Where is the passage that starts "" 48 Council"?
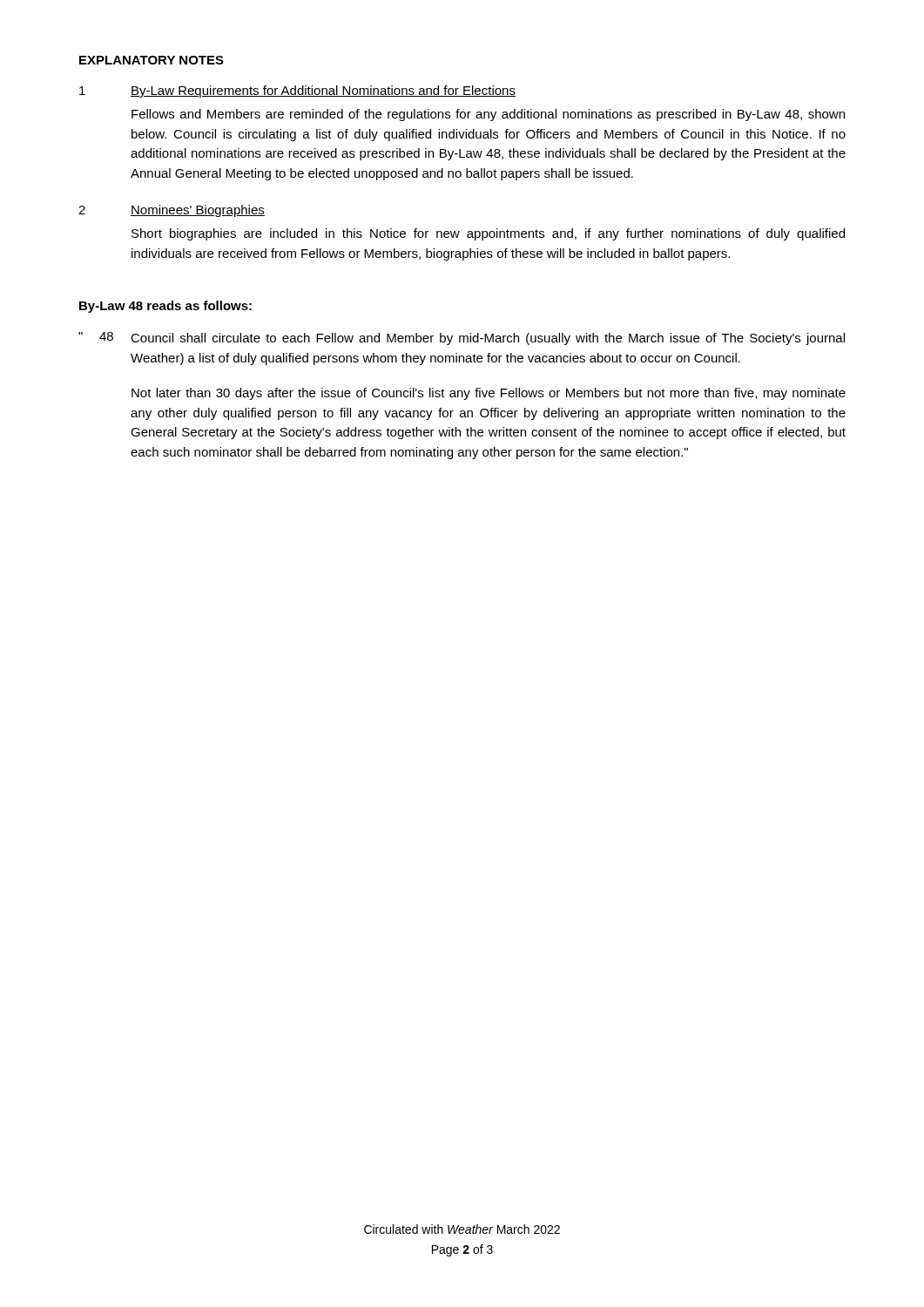This screenshot has height=1307, width=924. tap(462, 395)
